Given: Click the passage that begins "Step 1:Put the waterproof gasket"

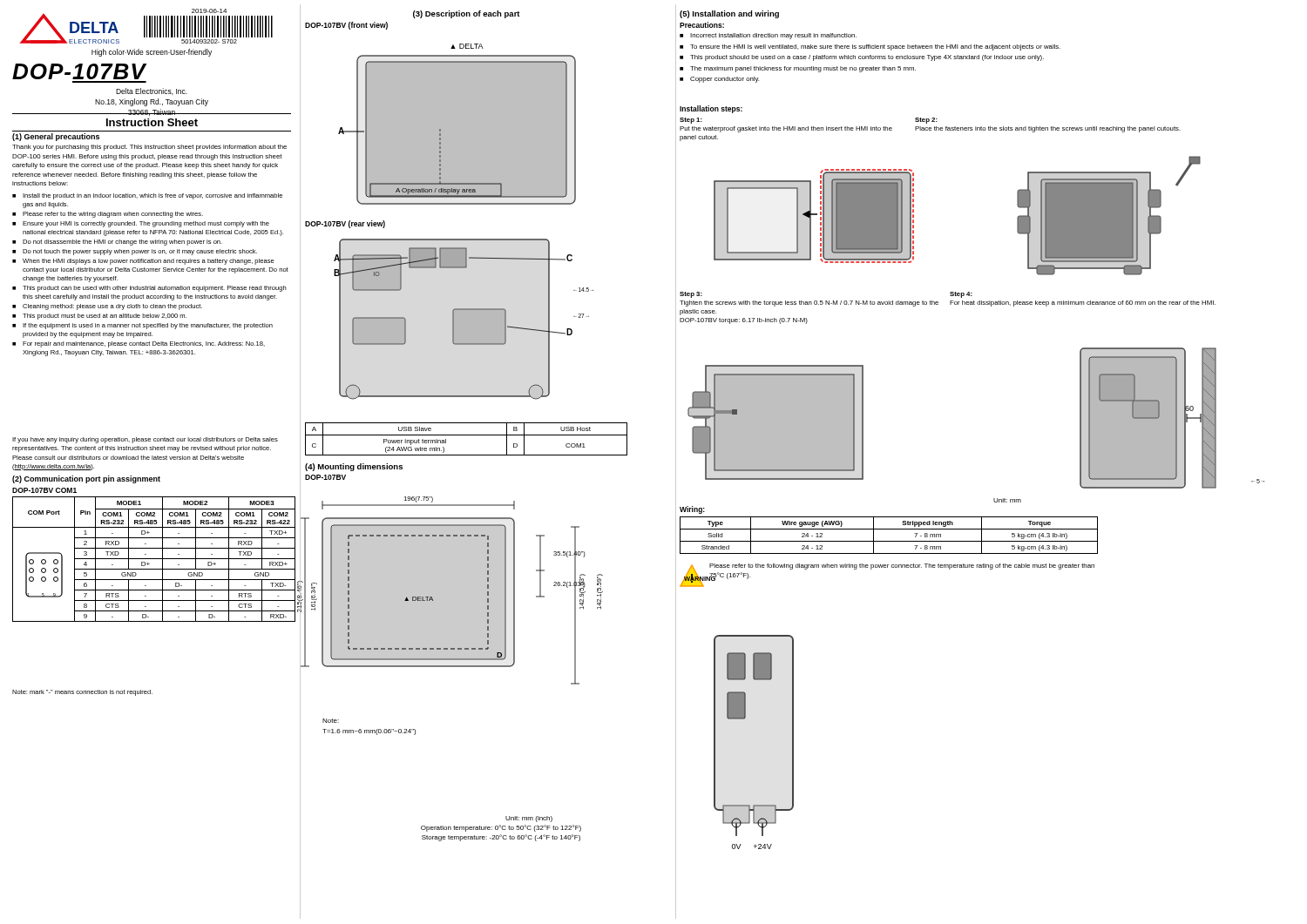Looking at the screenshot, I should tap(786, 129).
